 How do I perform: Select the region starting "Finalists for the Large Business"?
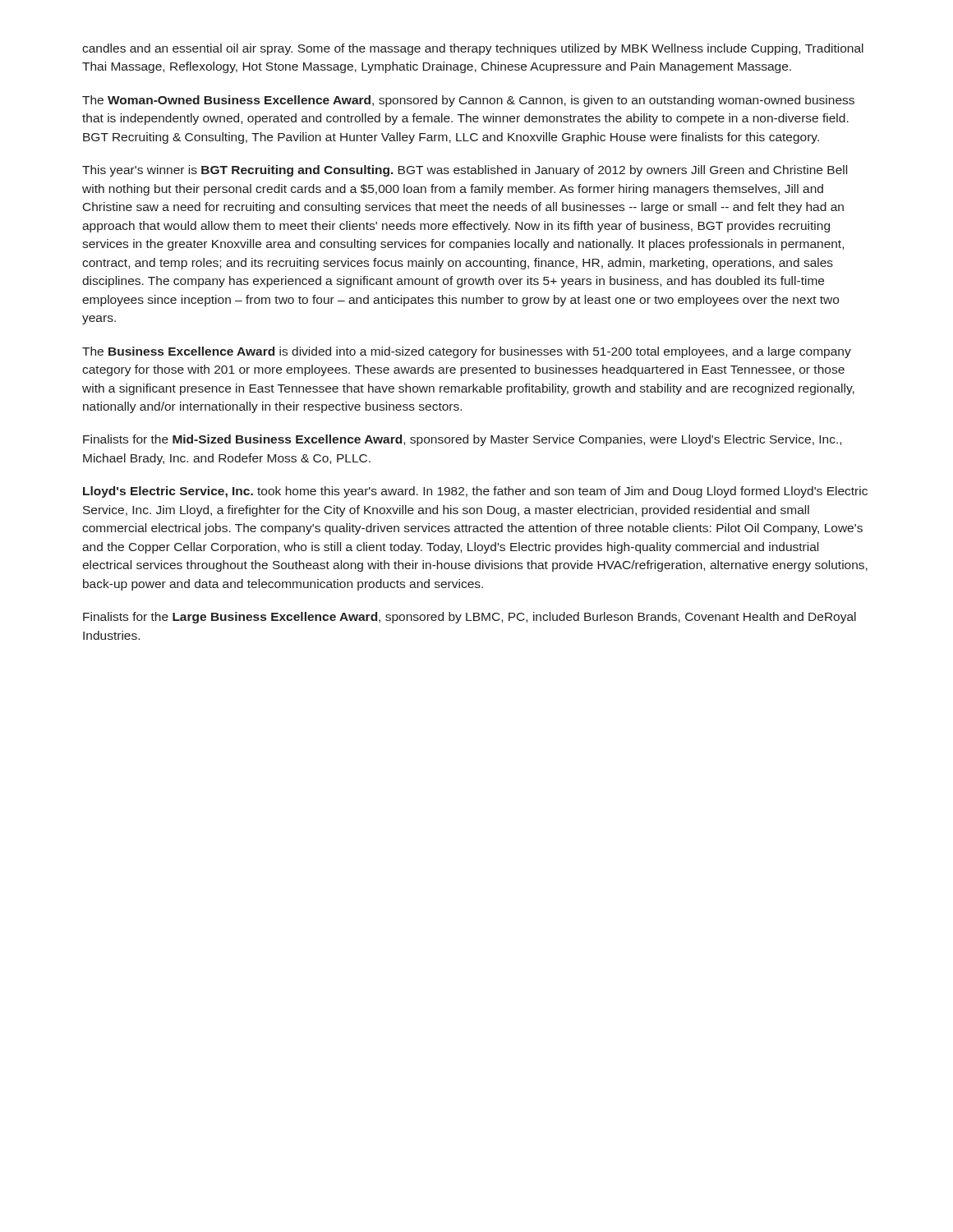coord(469,626)
